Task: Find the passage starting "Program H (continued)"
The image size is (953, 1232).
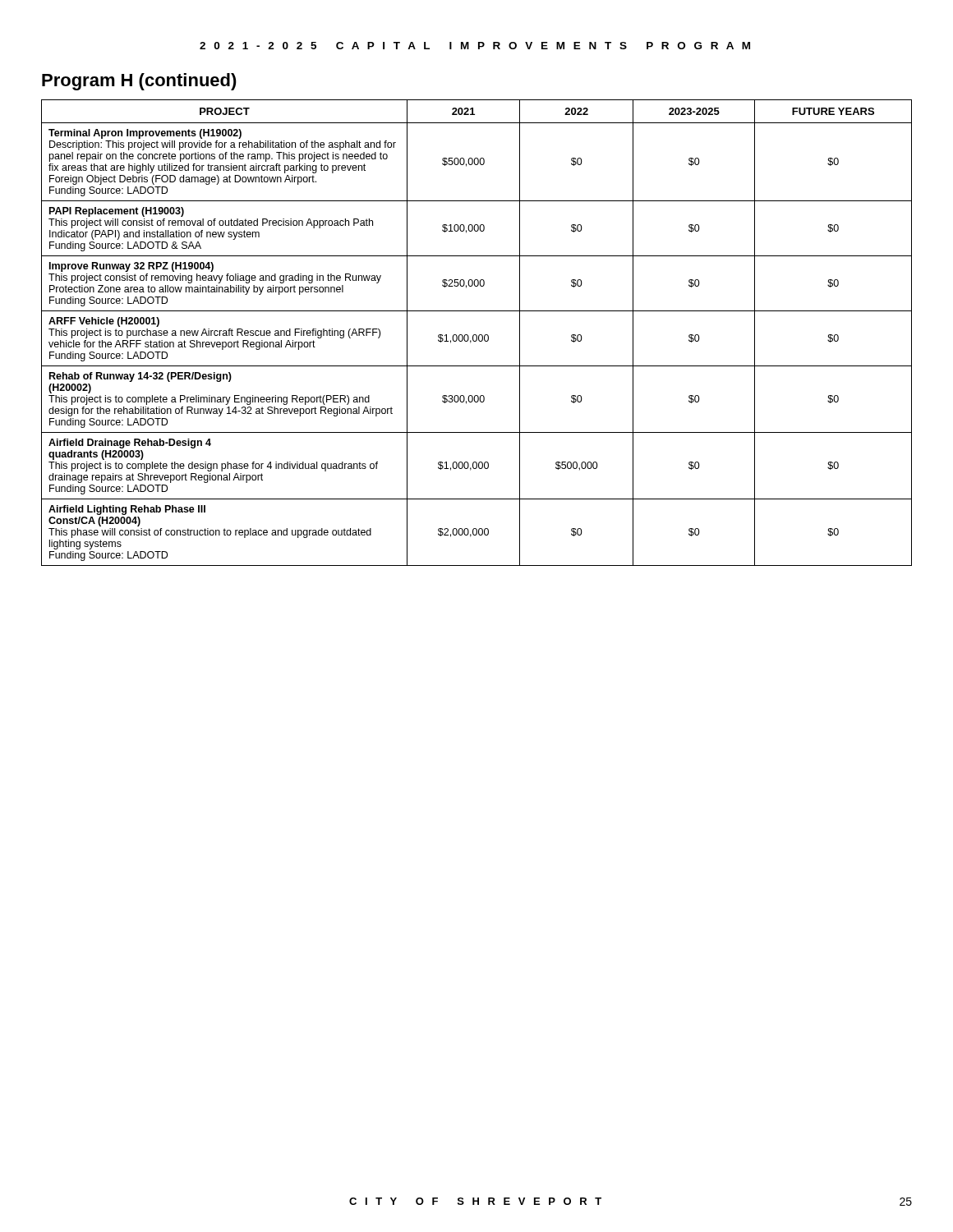Action: 139,80
